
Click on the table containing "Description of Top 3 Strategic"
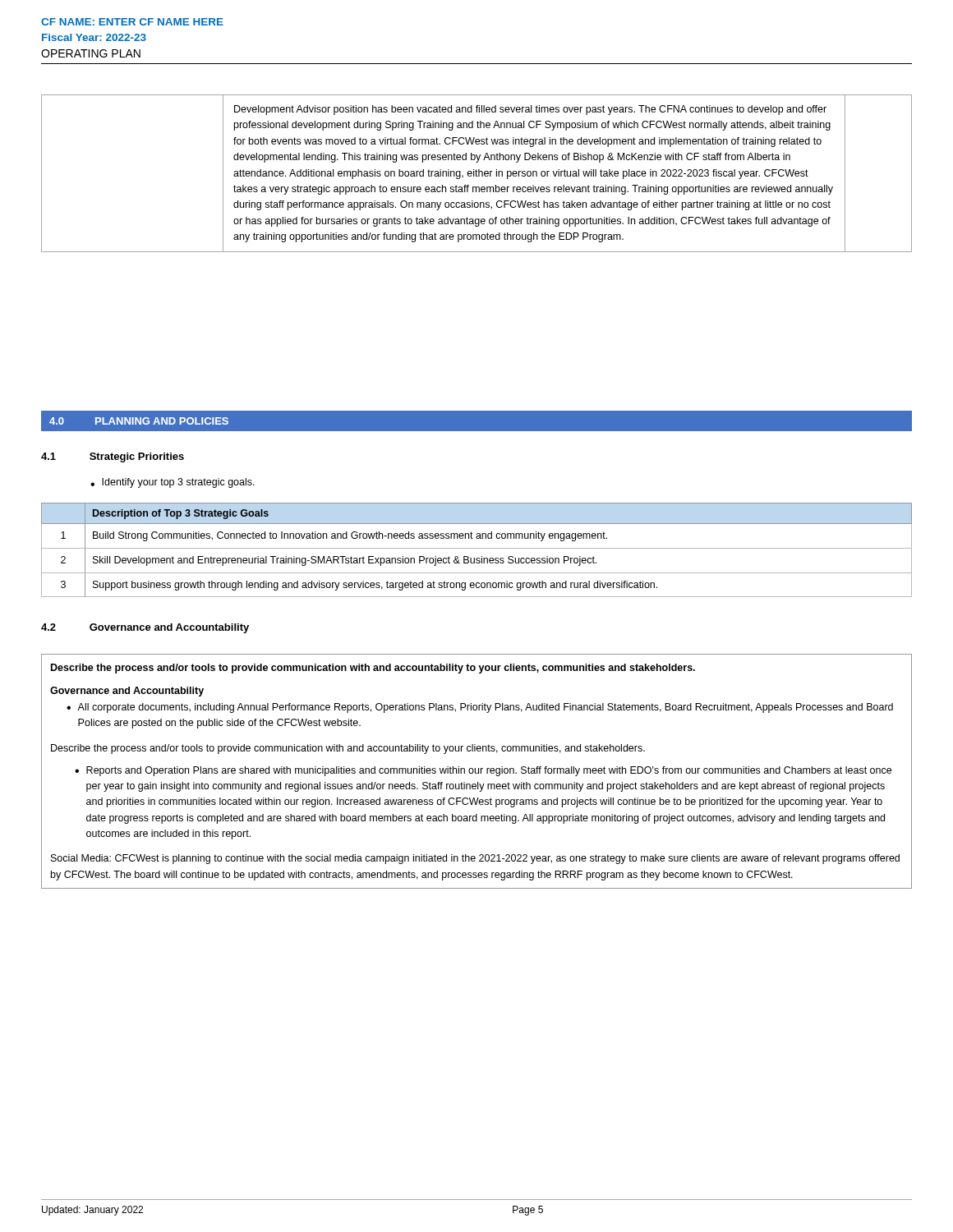coord(476,550)
